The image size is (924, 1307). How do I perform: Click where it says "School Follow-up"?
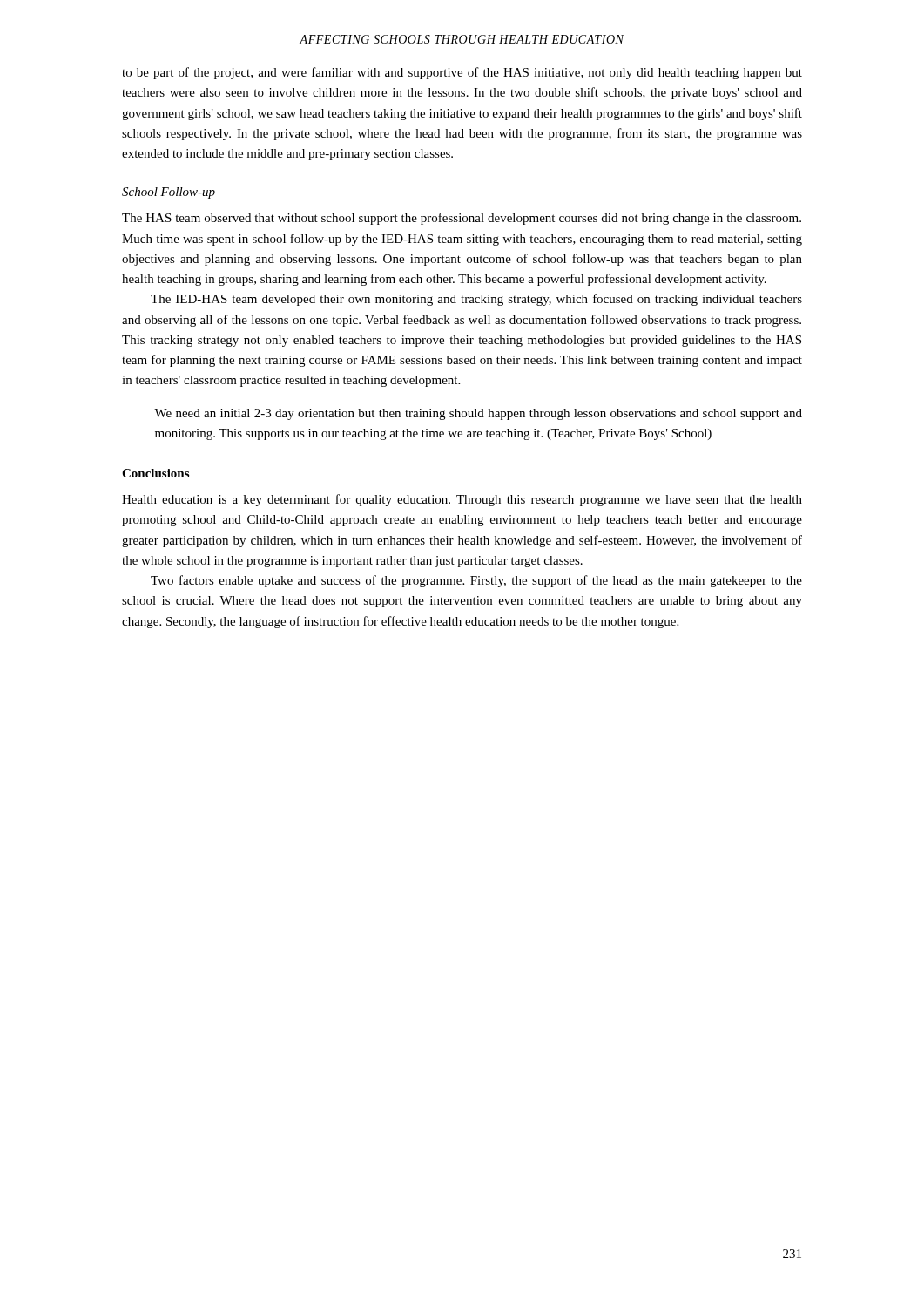[x=169, y=192]
